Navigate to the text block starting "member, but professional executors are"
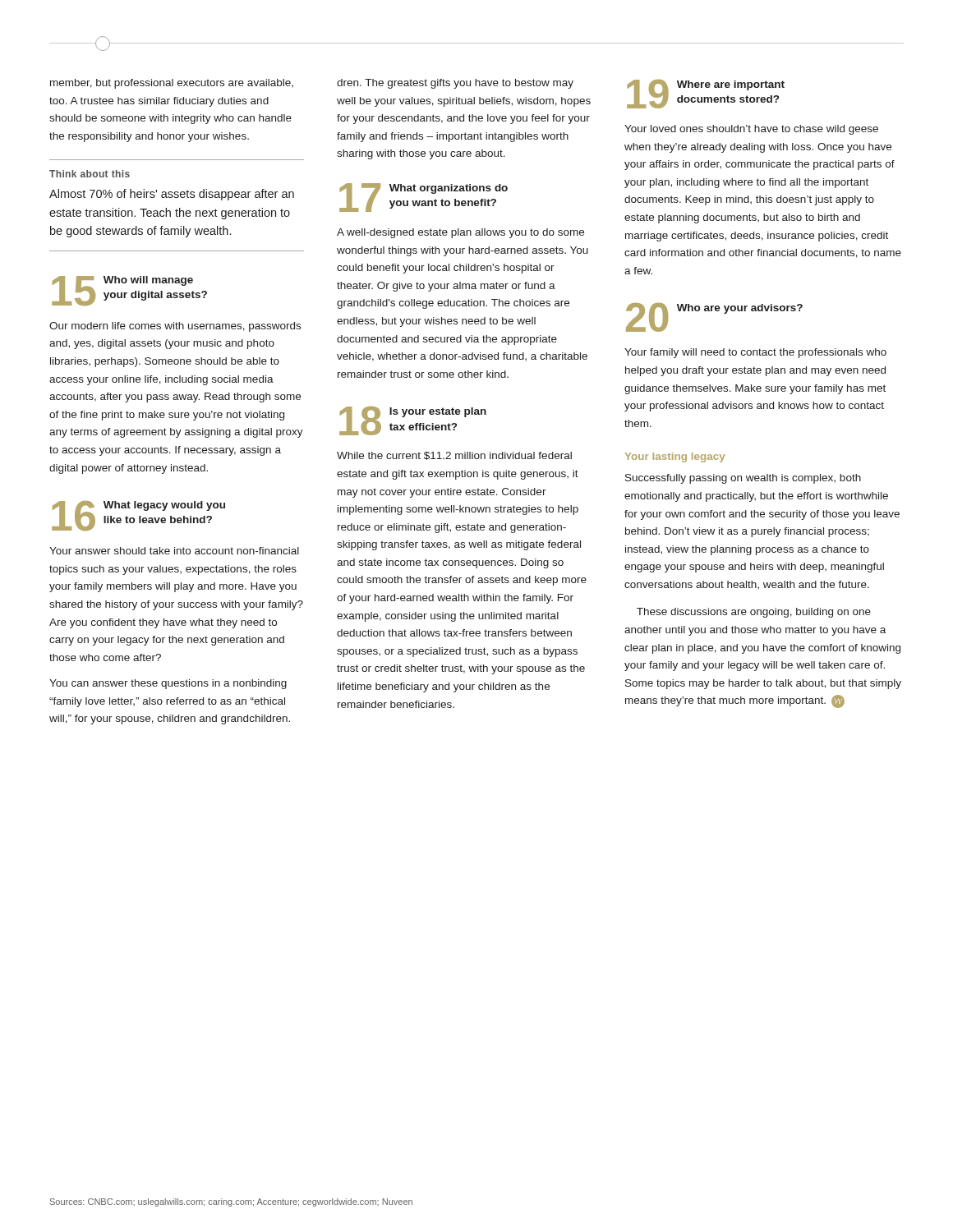The height and width of the screenshot is (1232, 953). pyautogui.click(x=177, y=109)
